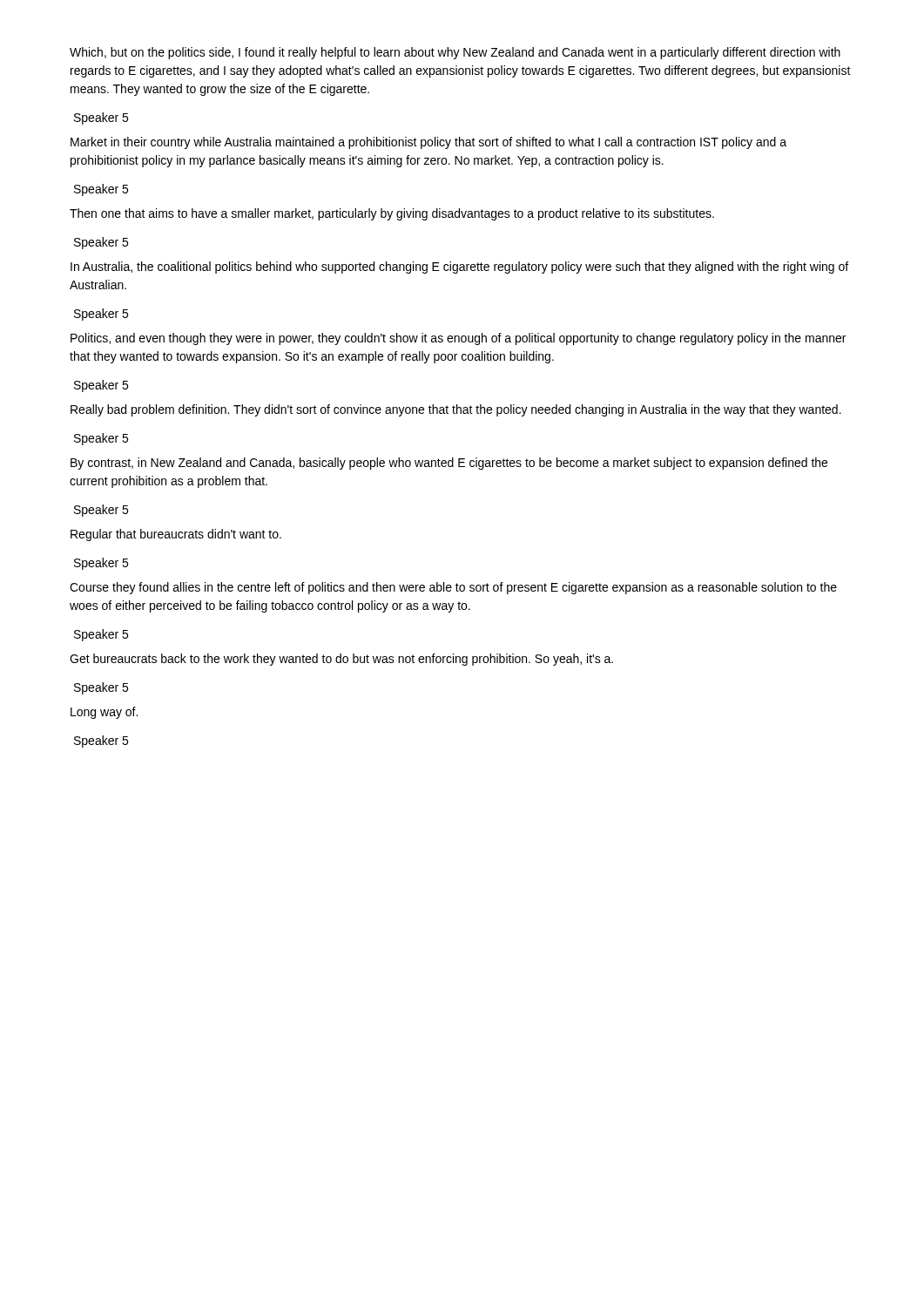
Task: Point to the block beginning "Market in their country while"
Action: 428,151
